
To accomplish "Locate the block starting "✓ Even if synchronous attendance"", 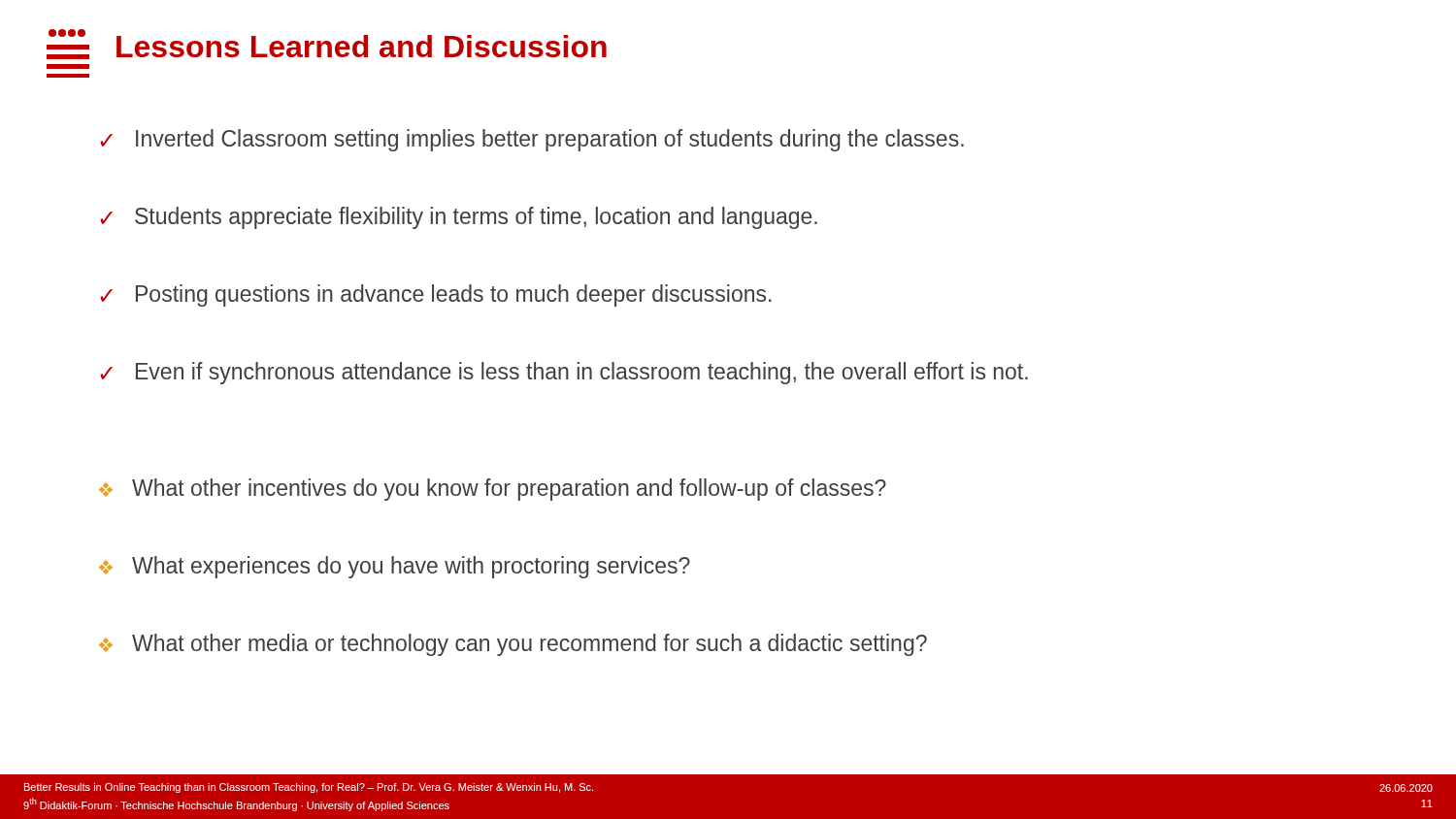I will click(x=563, y=373).
